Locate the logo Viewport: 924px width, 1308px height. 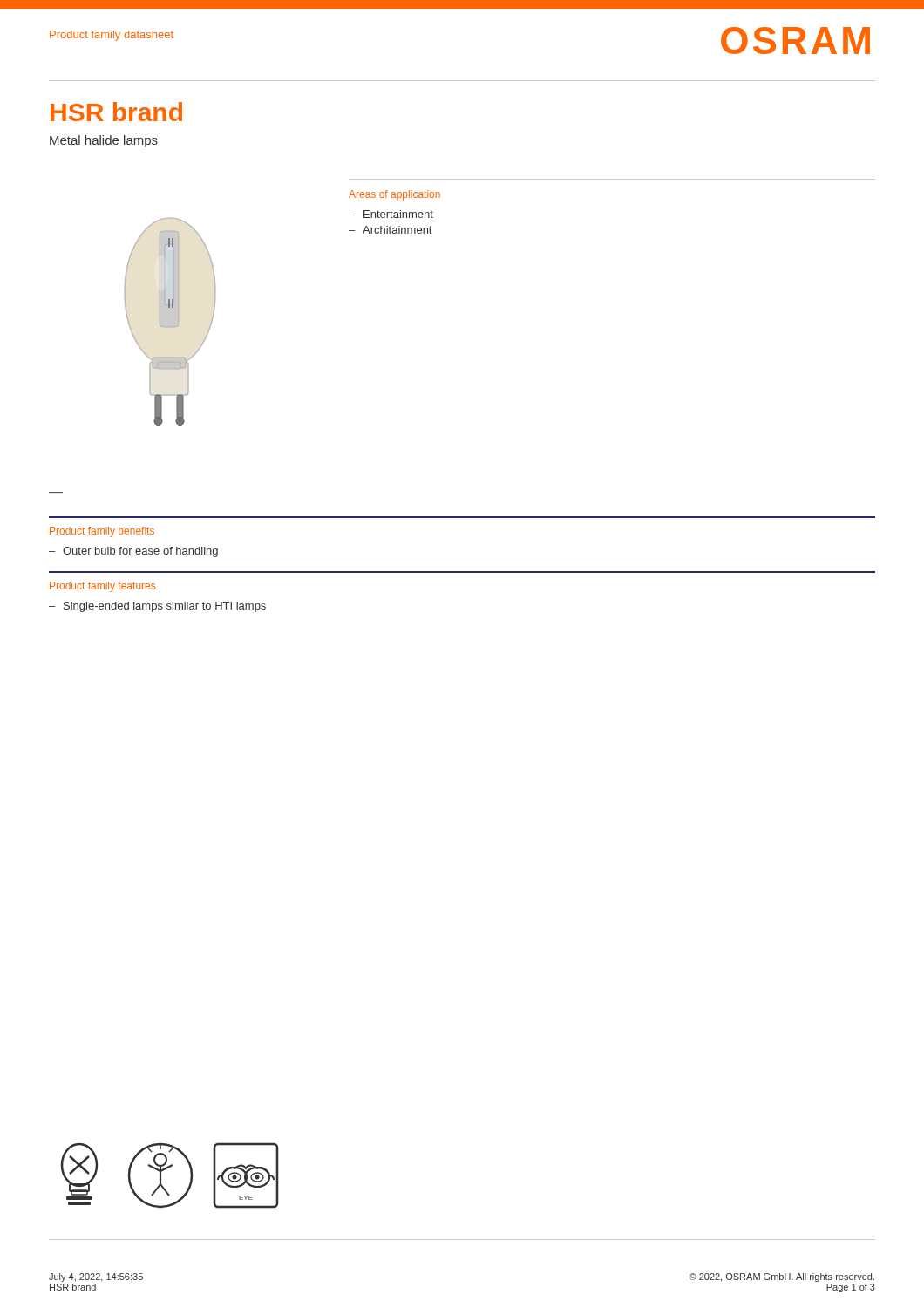(797, 41)
